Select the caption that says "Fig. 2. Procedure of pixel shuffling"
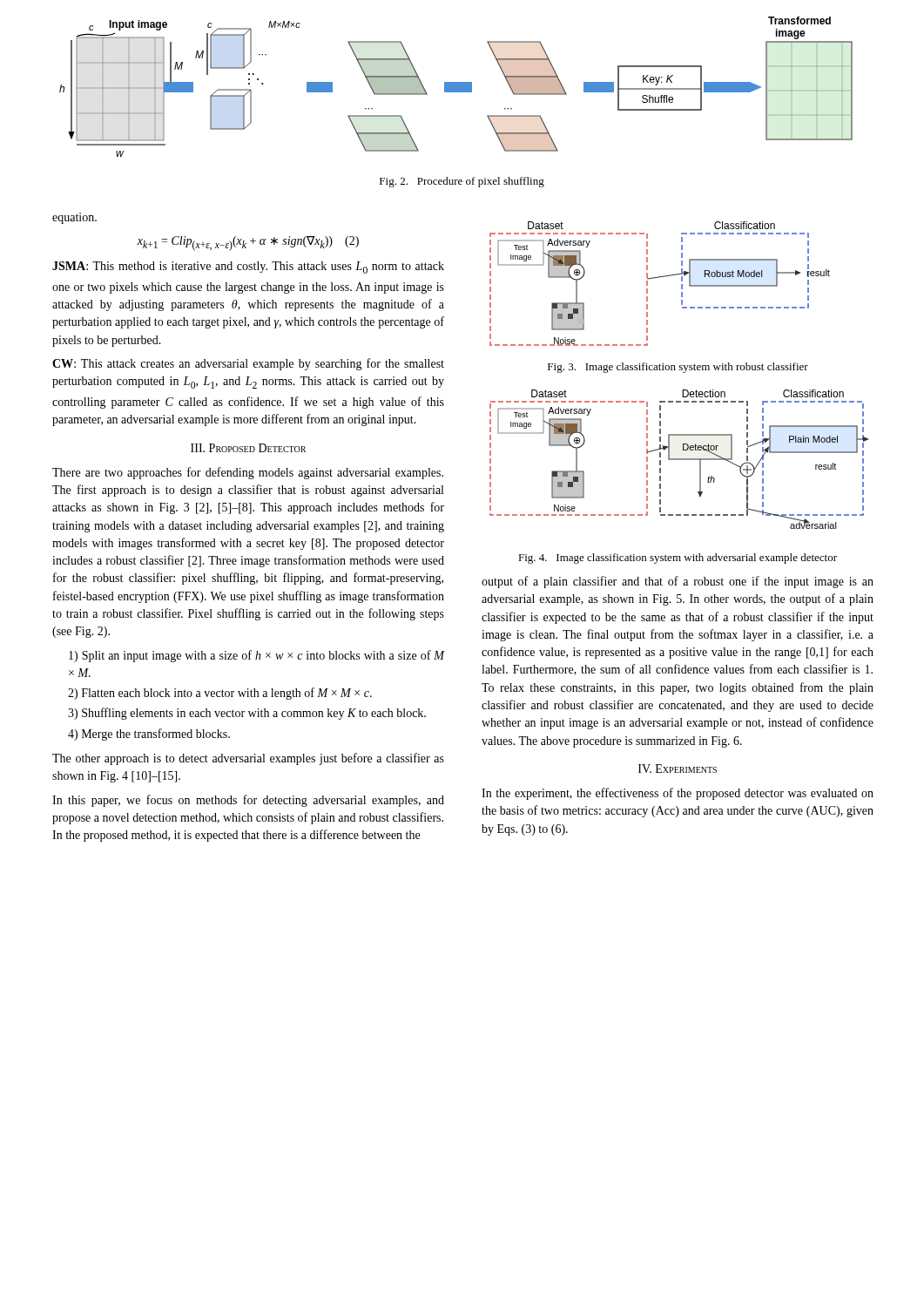Viewport: 924px width, 1307px height. 462,181
